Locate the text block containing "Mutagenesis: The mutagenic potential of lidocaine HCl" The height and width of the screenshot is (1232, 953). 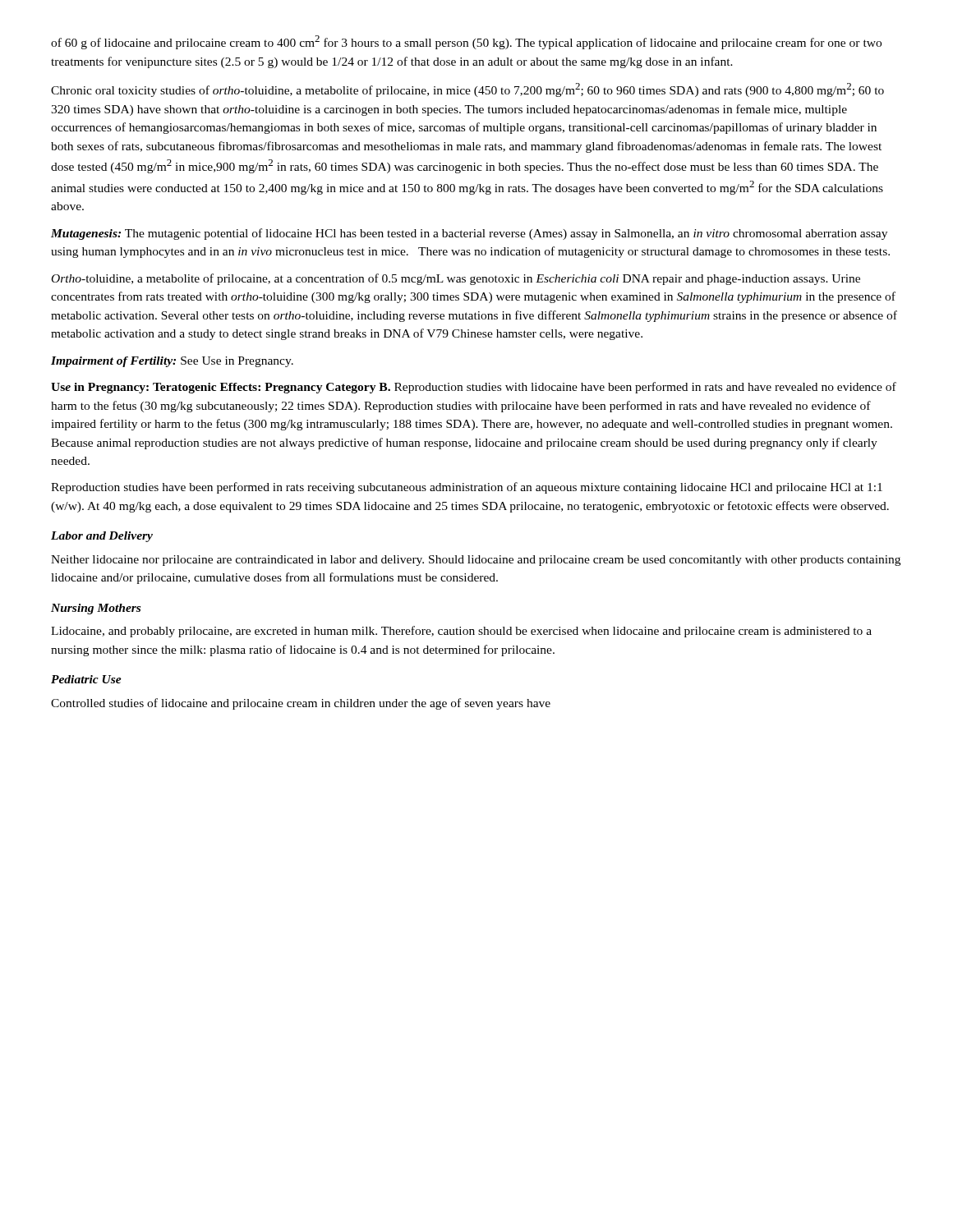point(471,242)
